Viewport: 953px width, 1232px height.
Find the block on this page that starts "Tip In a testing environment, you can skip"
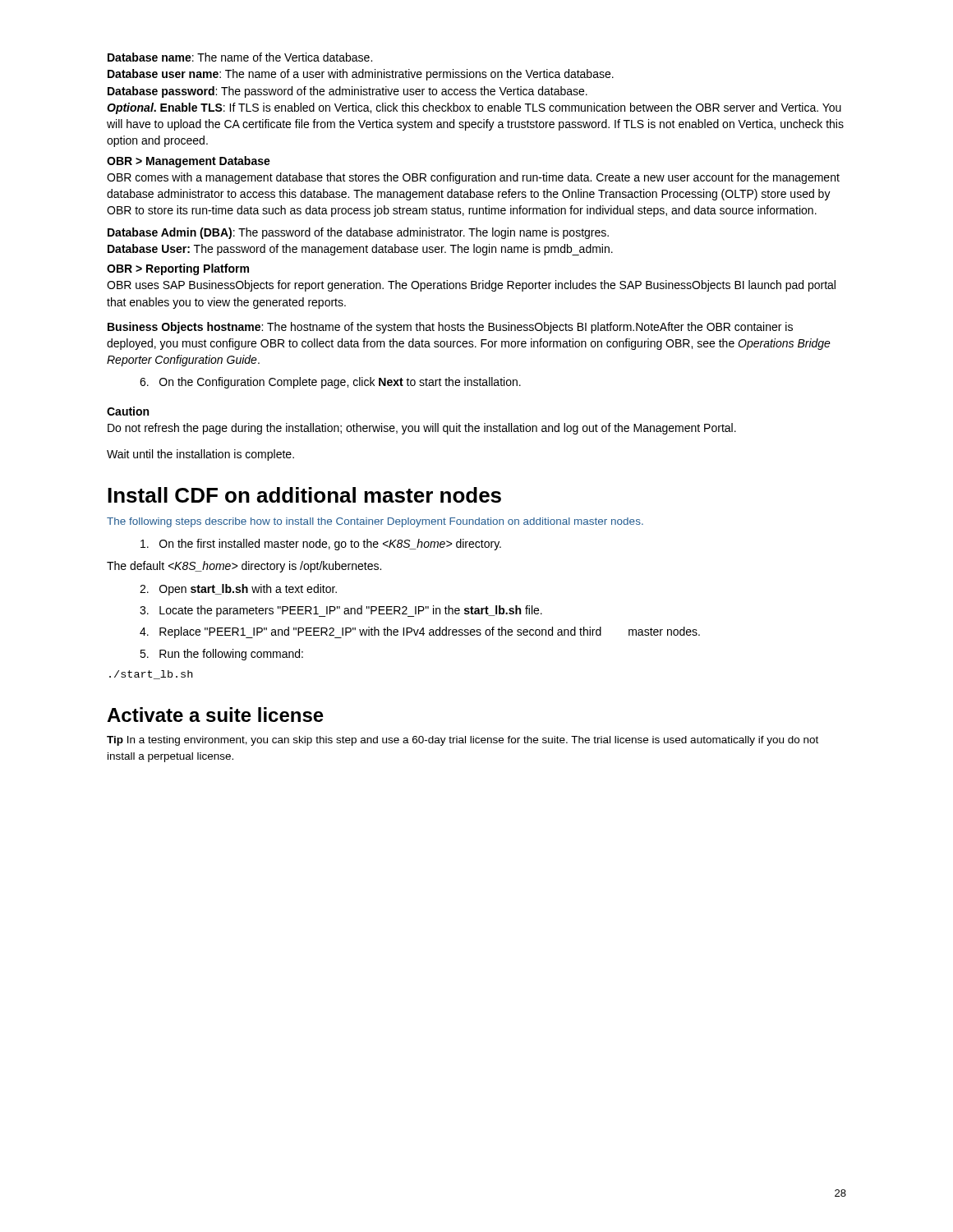tap(463, 748)
